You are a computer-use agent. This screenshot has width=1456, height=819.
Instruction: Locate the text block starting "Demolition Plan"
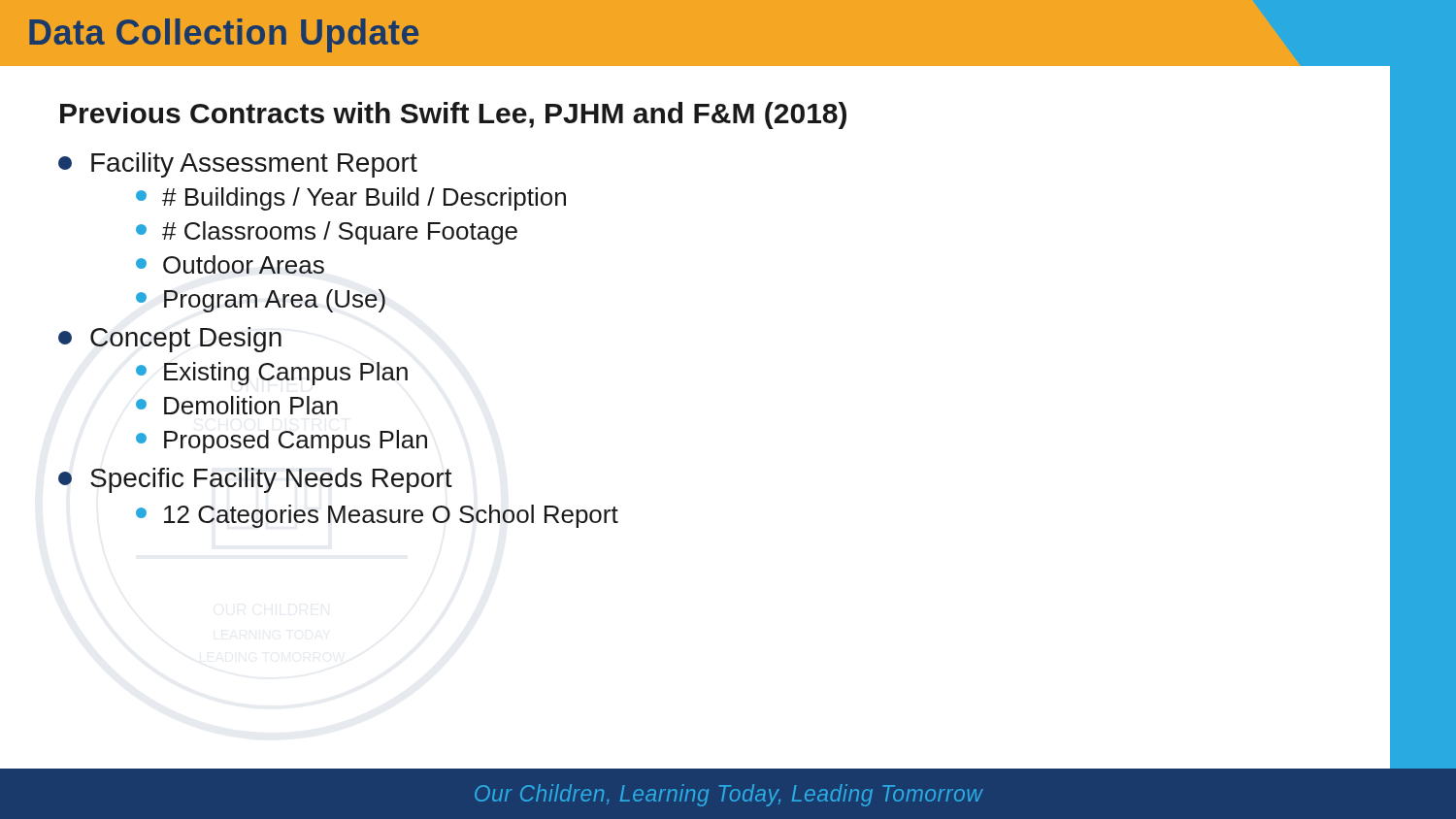[x=237, y=406]
